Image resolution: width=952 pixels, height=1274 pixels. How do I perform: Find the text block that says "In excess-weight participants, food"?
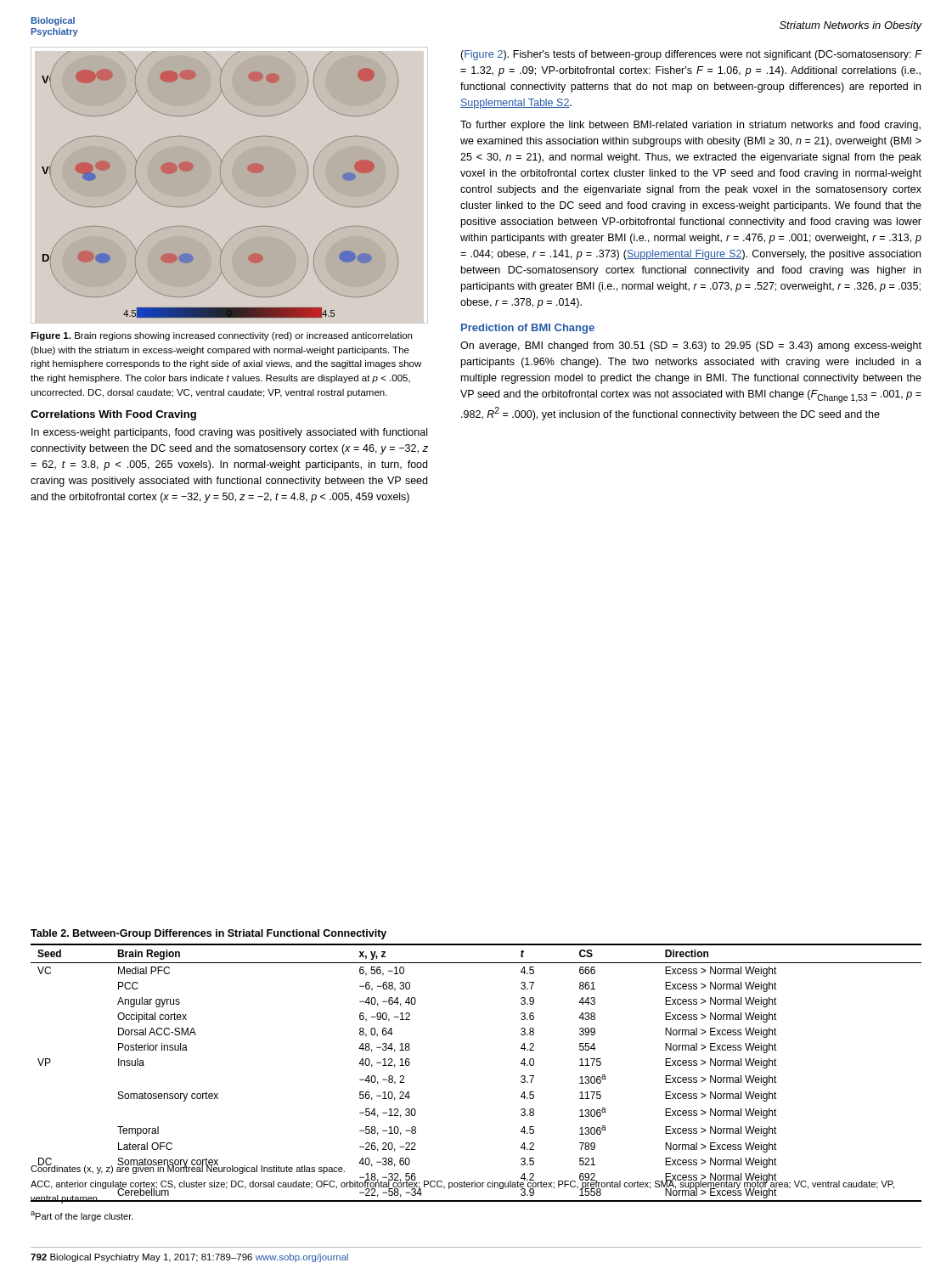pos(229,465)
